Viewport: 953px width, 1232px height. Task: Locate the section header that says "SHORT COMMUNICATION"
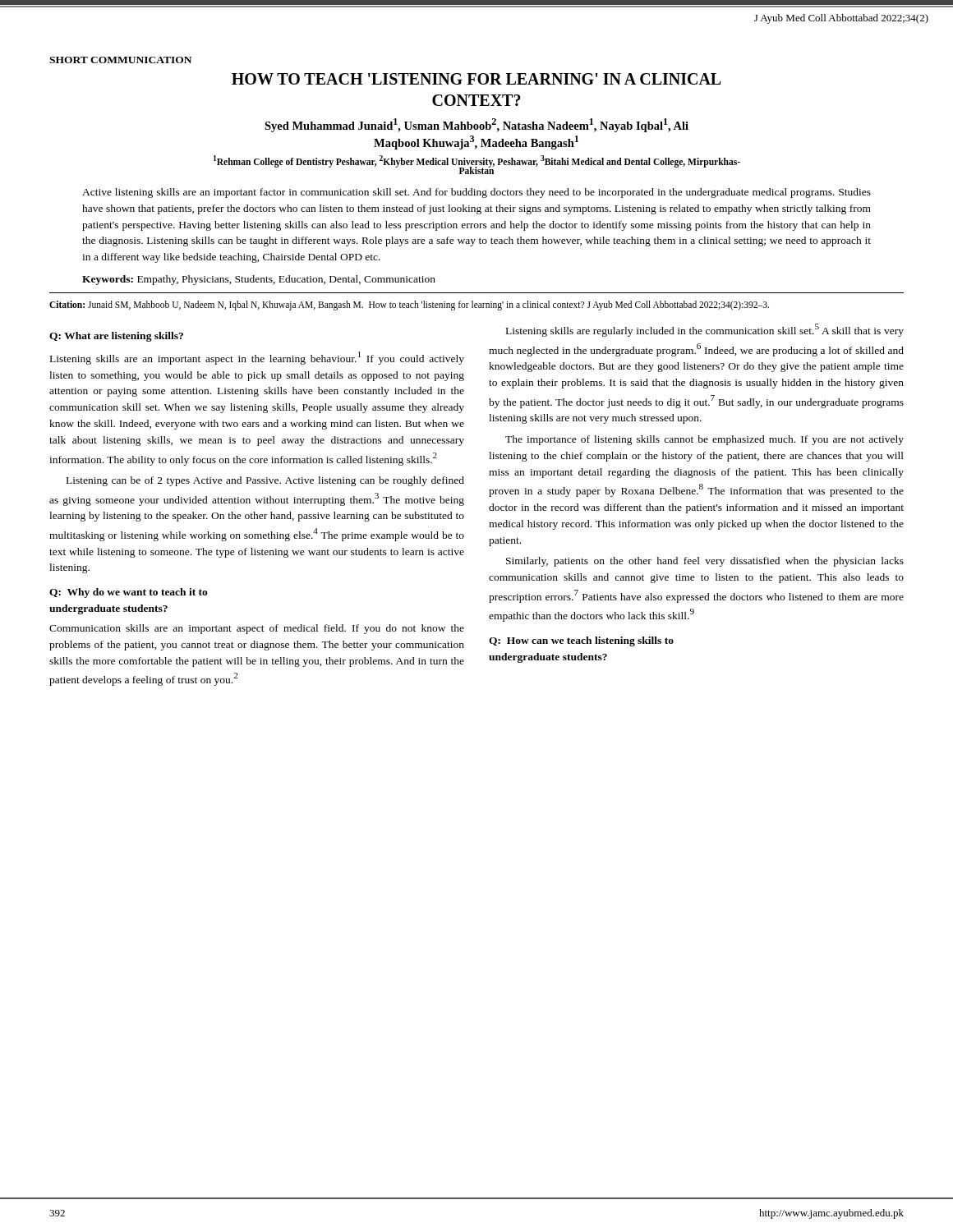coord(121,60)
